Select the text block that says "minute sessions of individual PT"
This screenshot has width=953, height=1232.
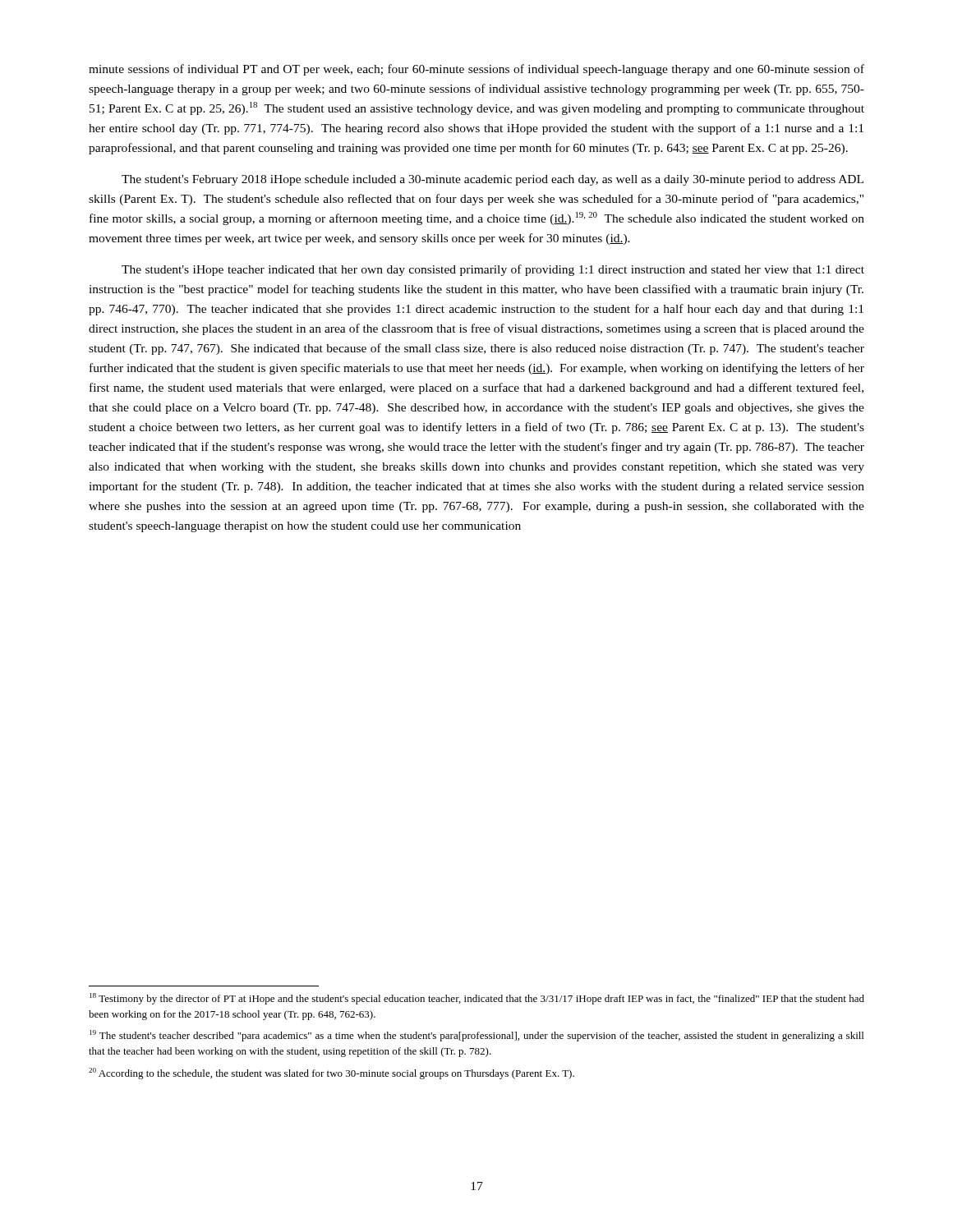pos(476,108)
